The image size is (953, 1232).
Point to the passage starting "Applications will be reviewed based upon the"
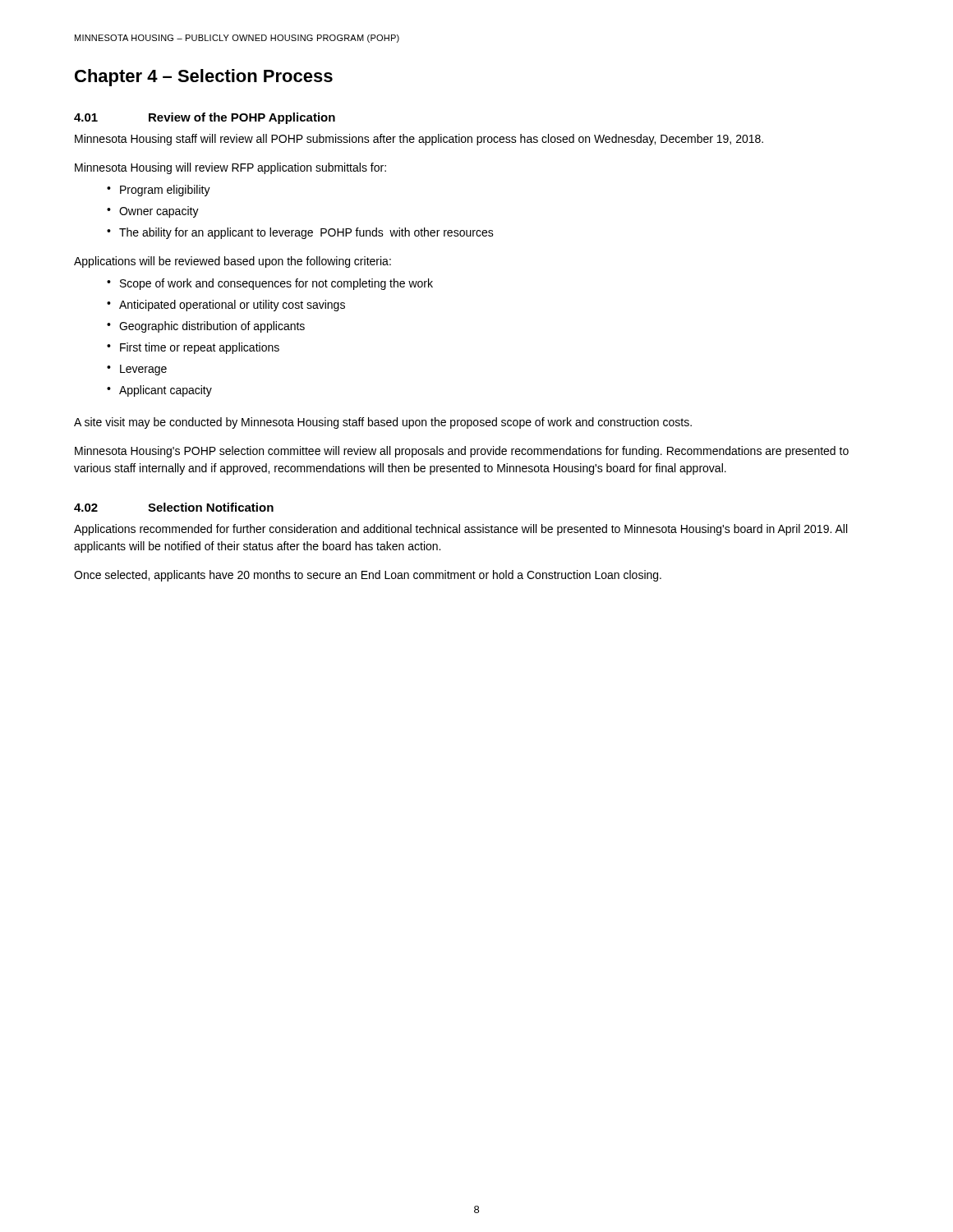pyautogui.click(x=233, y=261)
